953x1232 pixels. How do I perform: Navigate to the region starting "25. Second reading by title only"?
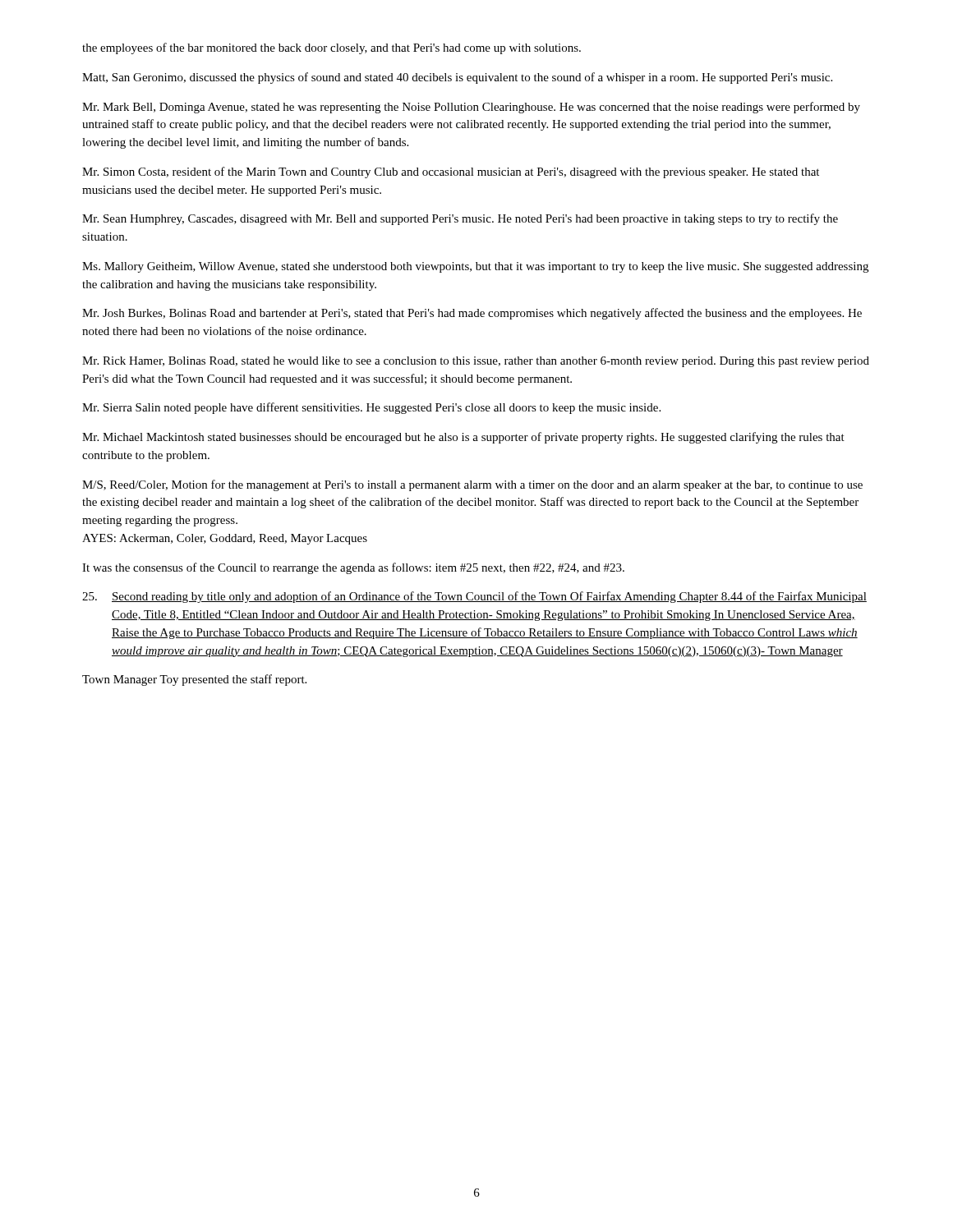point(476,624)
